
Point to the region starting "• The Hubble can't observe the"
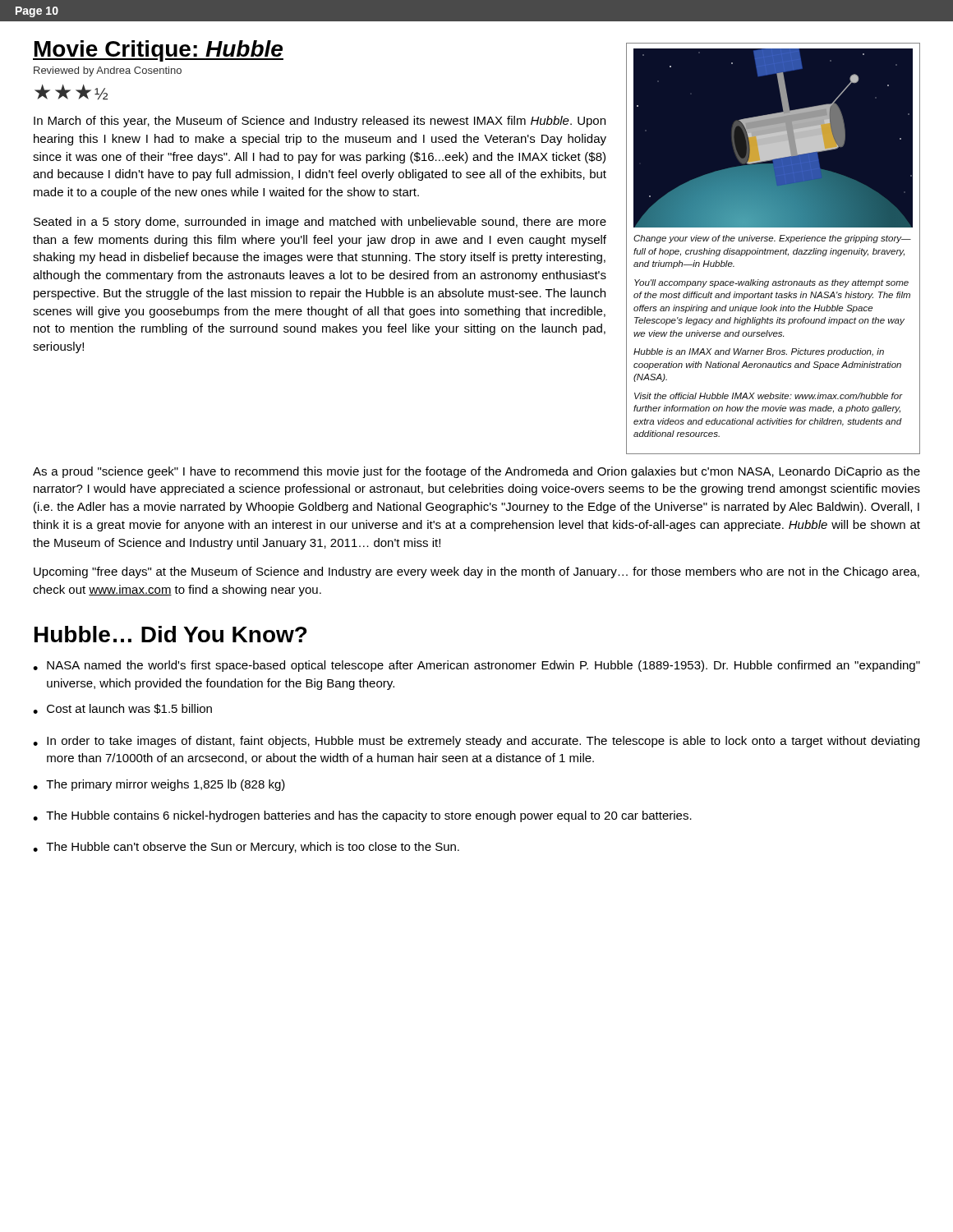point(246,850)
